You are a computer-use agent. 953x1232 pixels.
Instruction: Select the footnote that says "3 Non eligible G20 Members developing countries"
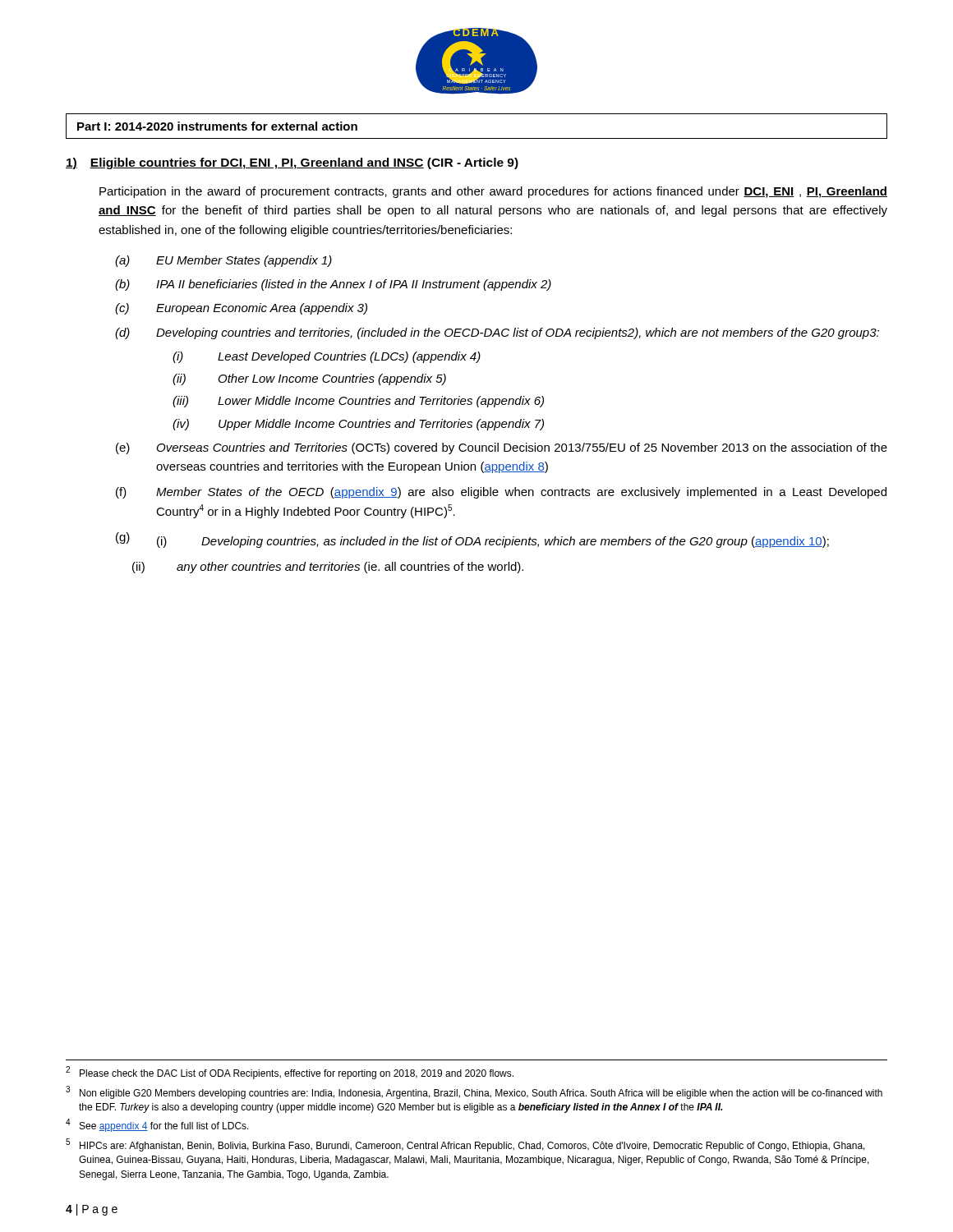pos(476,1101)
